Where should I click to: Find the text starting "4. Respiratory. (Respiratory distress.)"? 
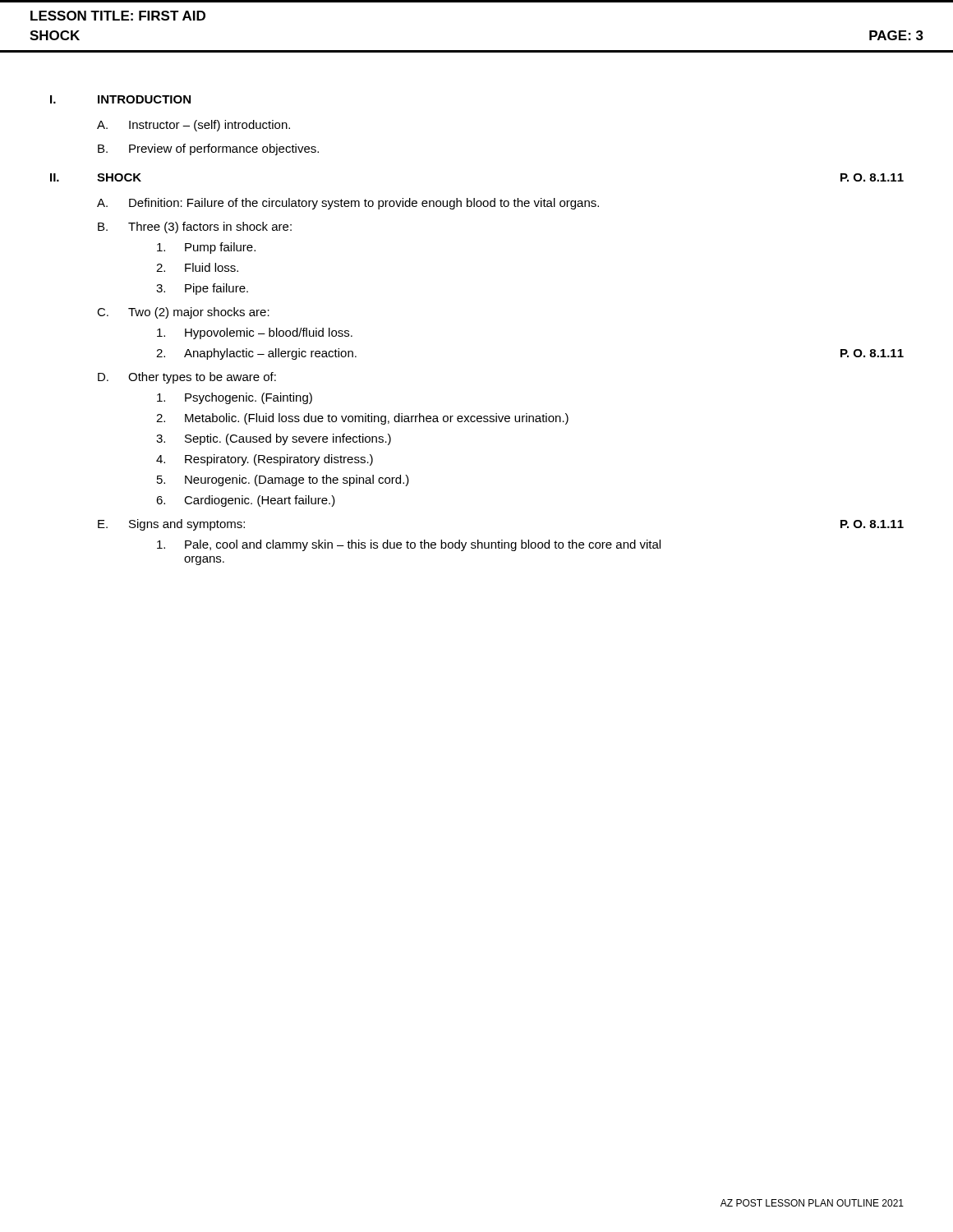click(x=265, y=458)
